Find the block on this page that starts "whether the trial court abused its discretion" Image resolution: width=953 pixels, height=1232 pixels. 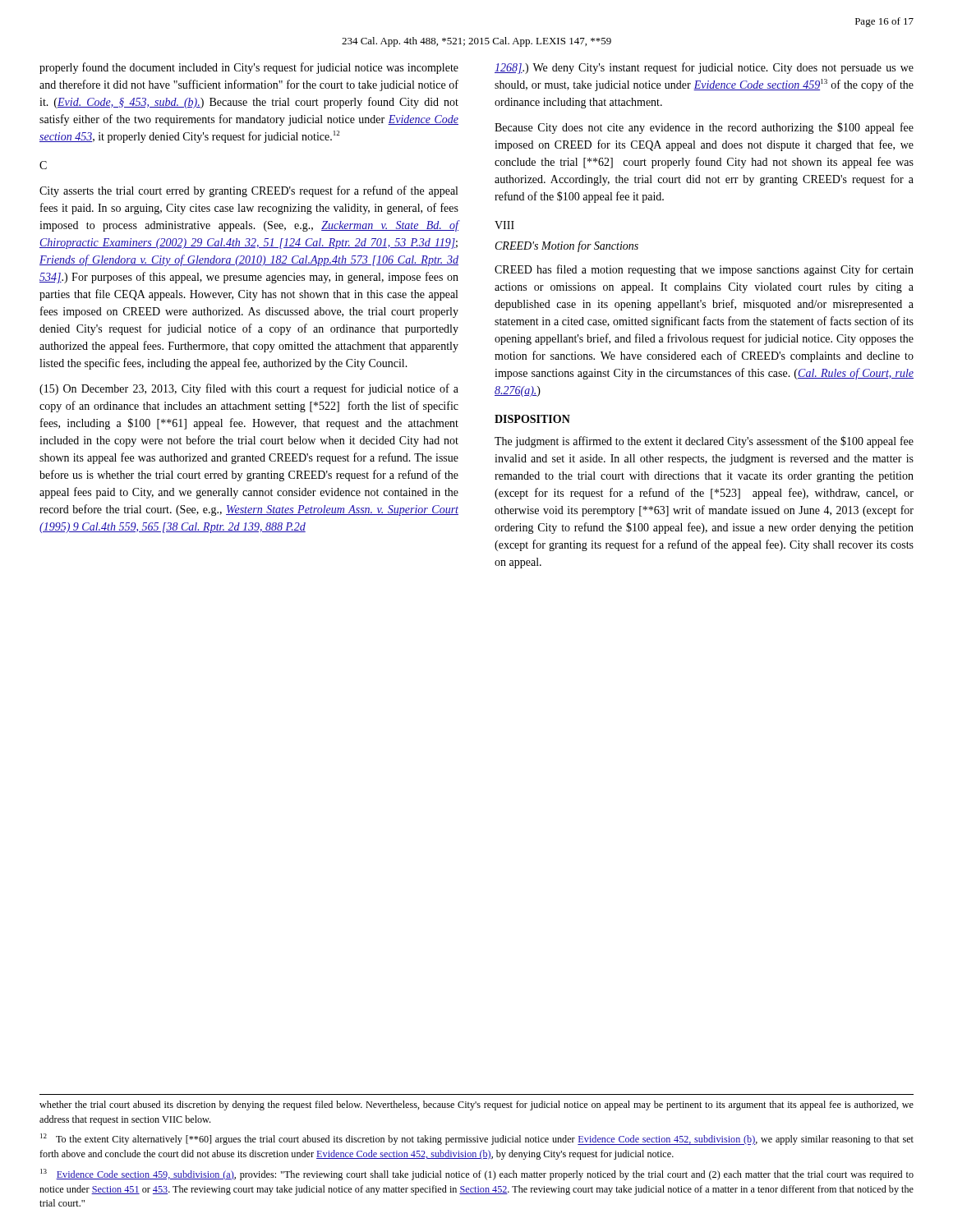476,1112
